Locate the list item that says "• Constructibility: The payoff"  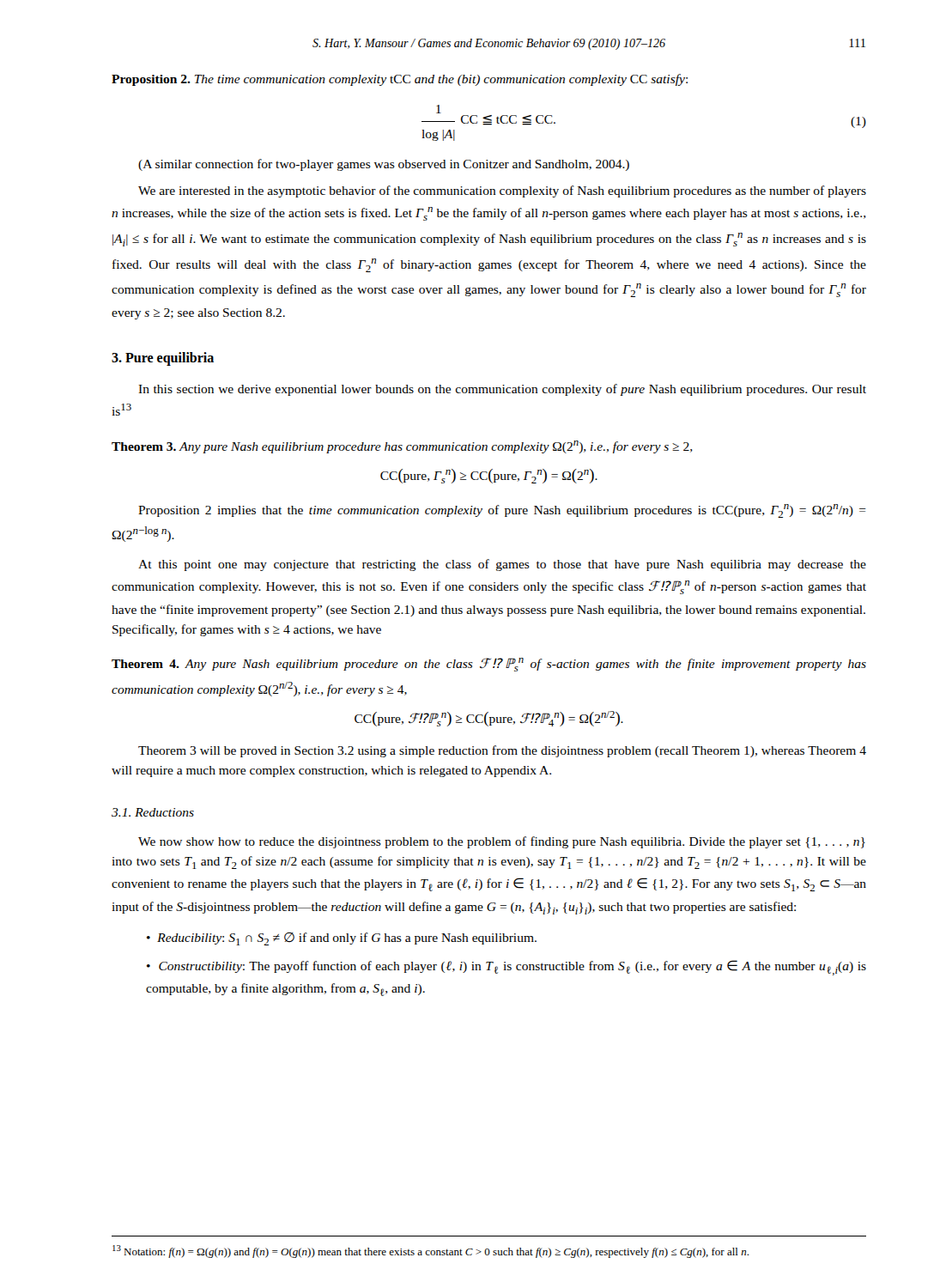[x=506, y=978]
